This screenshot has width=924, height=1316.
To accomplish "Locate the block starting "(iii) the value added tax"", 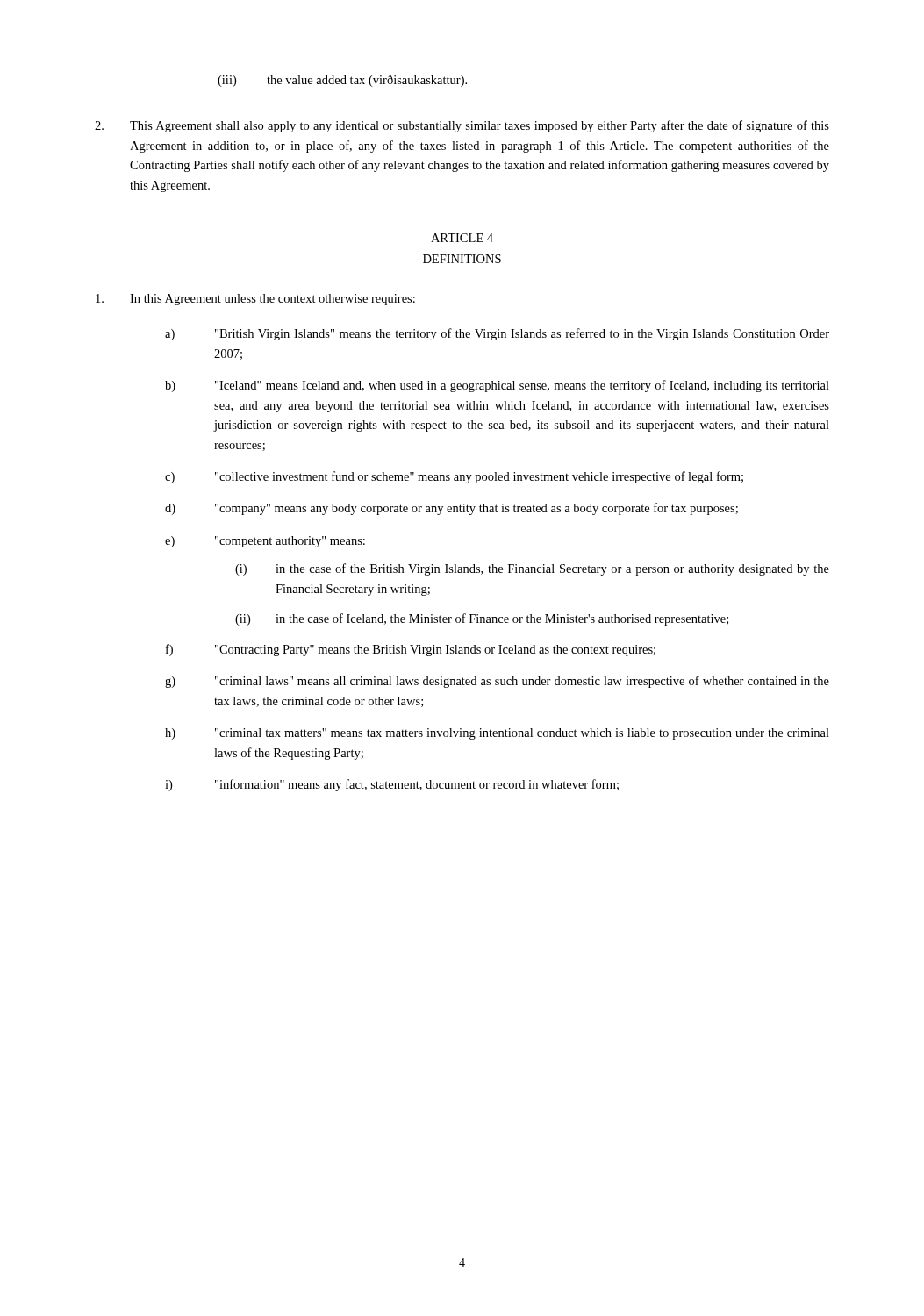I will click(x=462, y=80).
